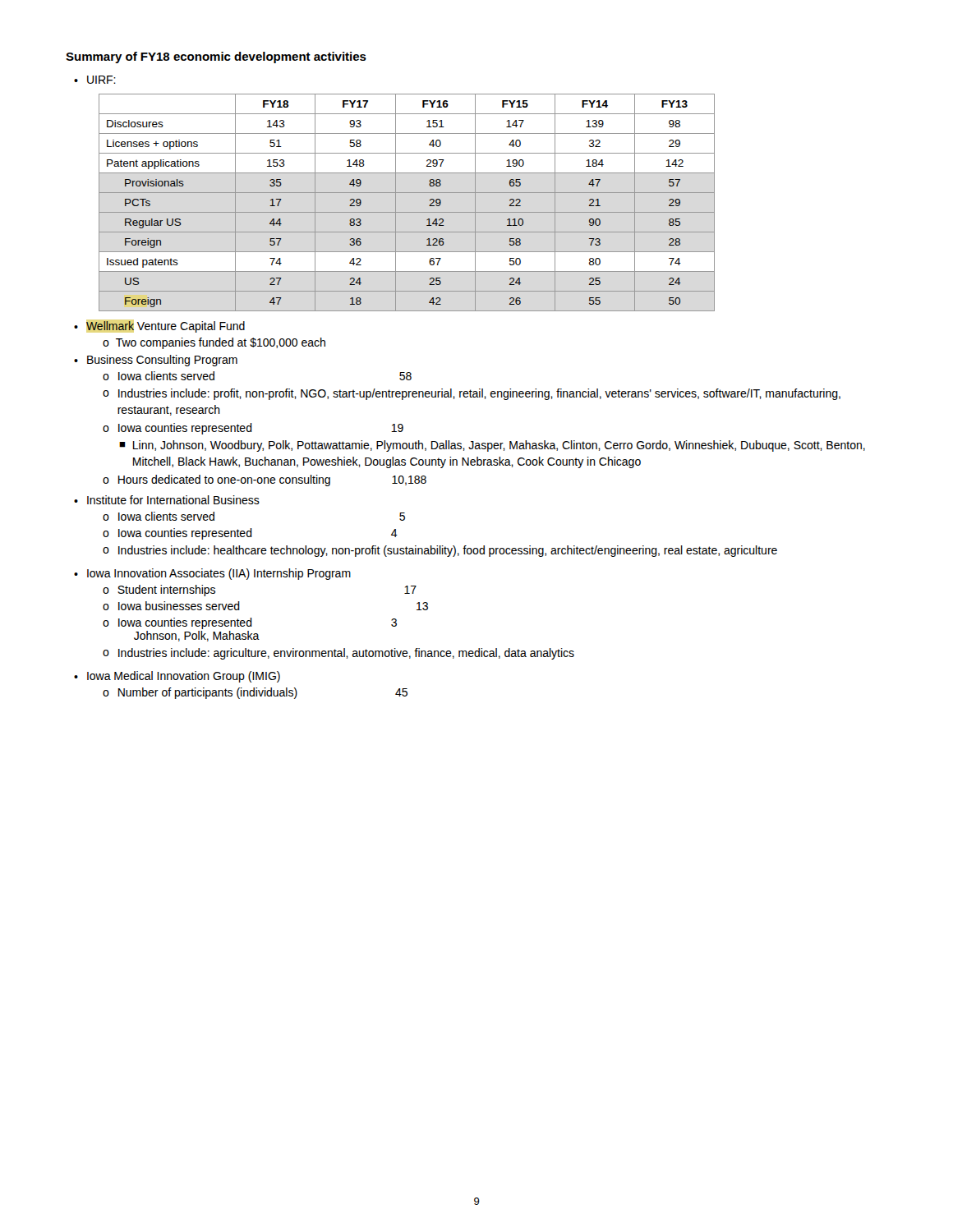Click on the text starting "o Hours dedicated to"

tap(265, 480)
